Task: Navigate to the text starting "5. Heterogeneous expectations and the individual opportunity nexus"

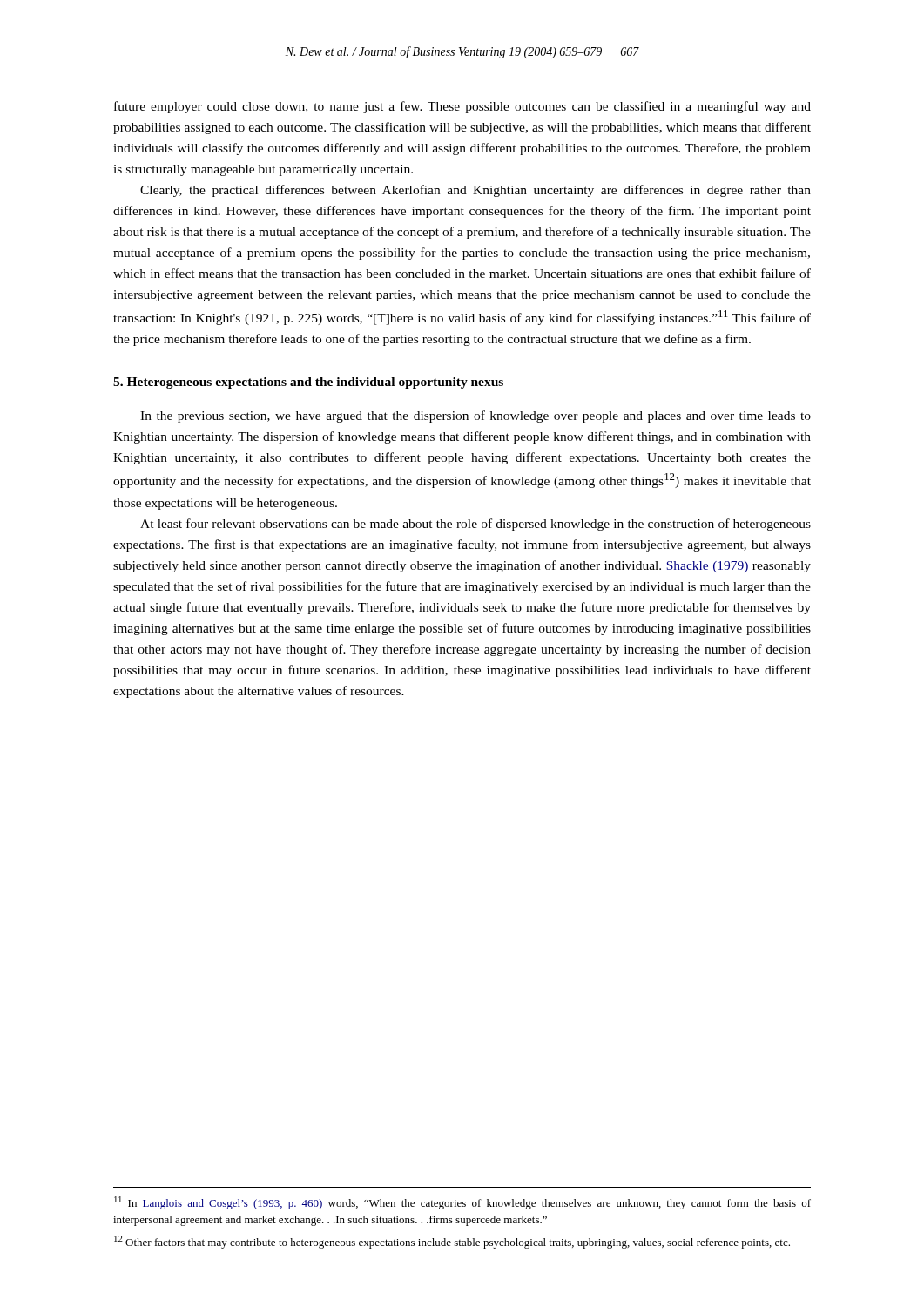Action: coord(308,382)
